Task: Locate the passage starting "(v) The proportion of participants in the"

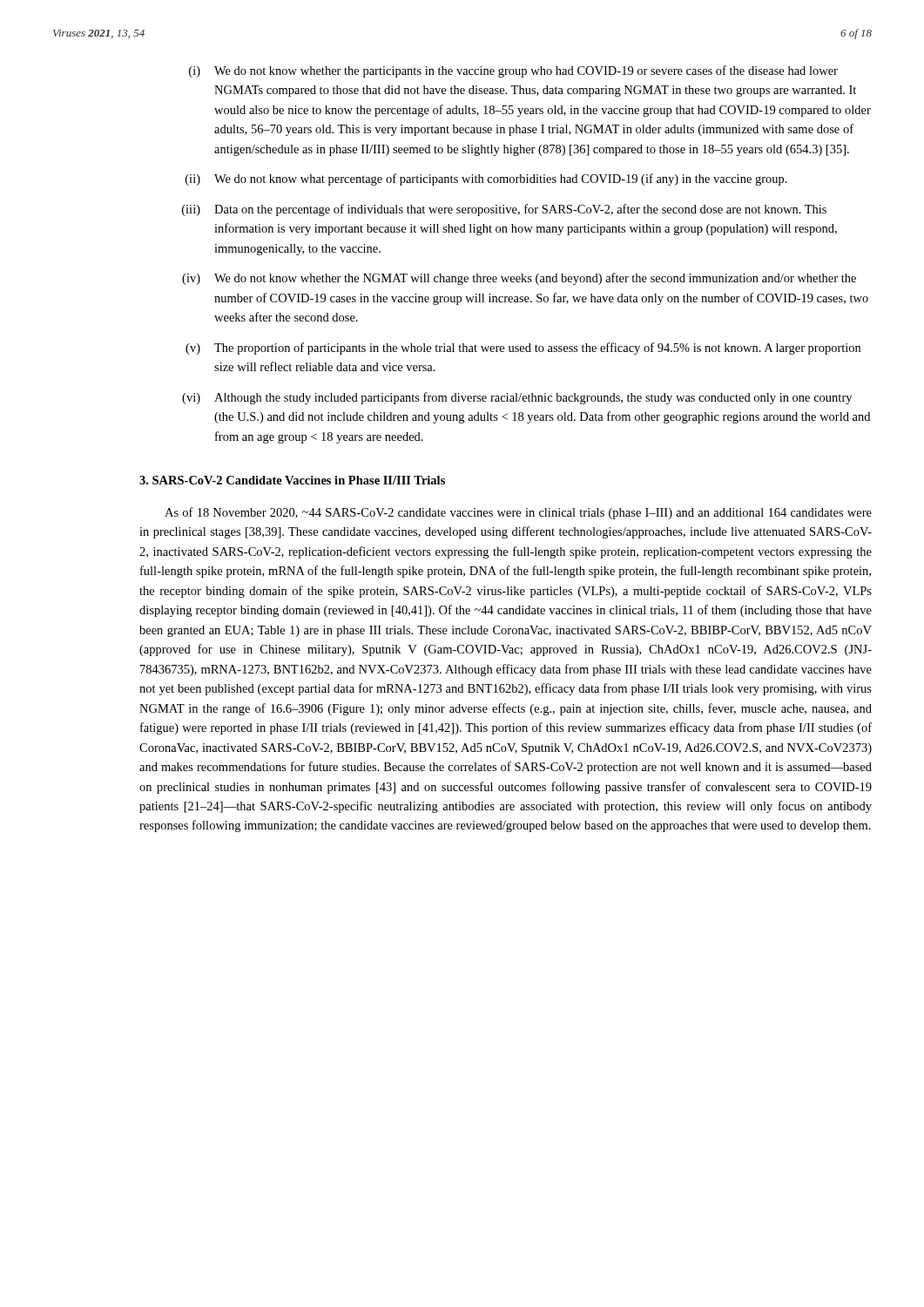Action: tap(506, 357)
